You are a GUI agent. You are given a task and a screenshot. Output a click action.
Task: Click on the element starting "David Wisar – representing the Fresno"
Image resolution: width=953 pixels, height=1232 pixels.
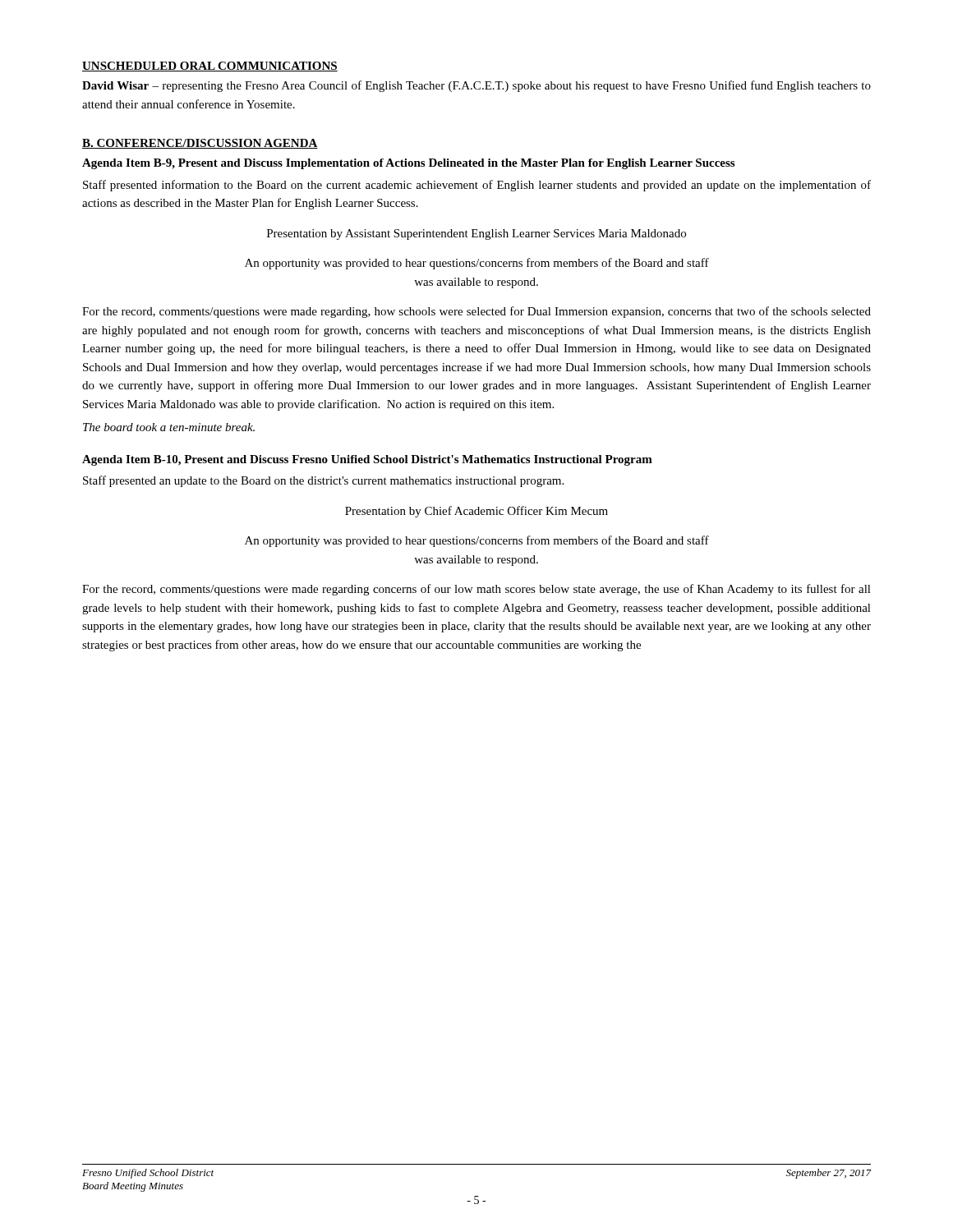tap(476, 95)
